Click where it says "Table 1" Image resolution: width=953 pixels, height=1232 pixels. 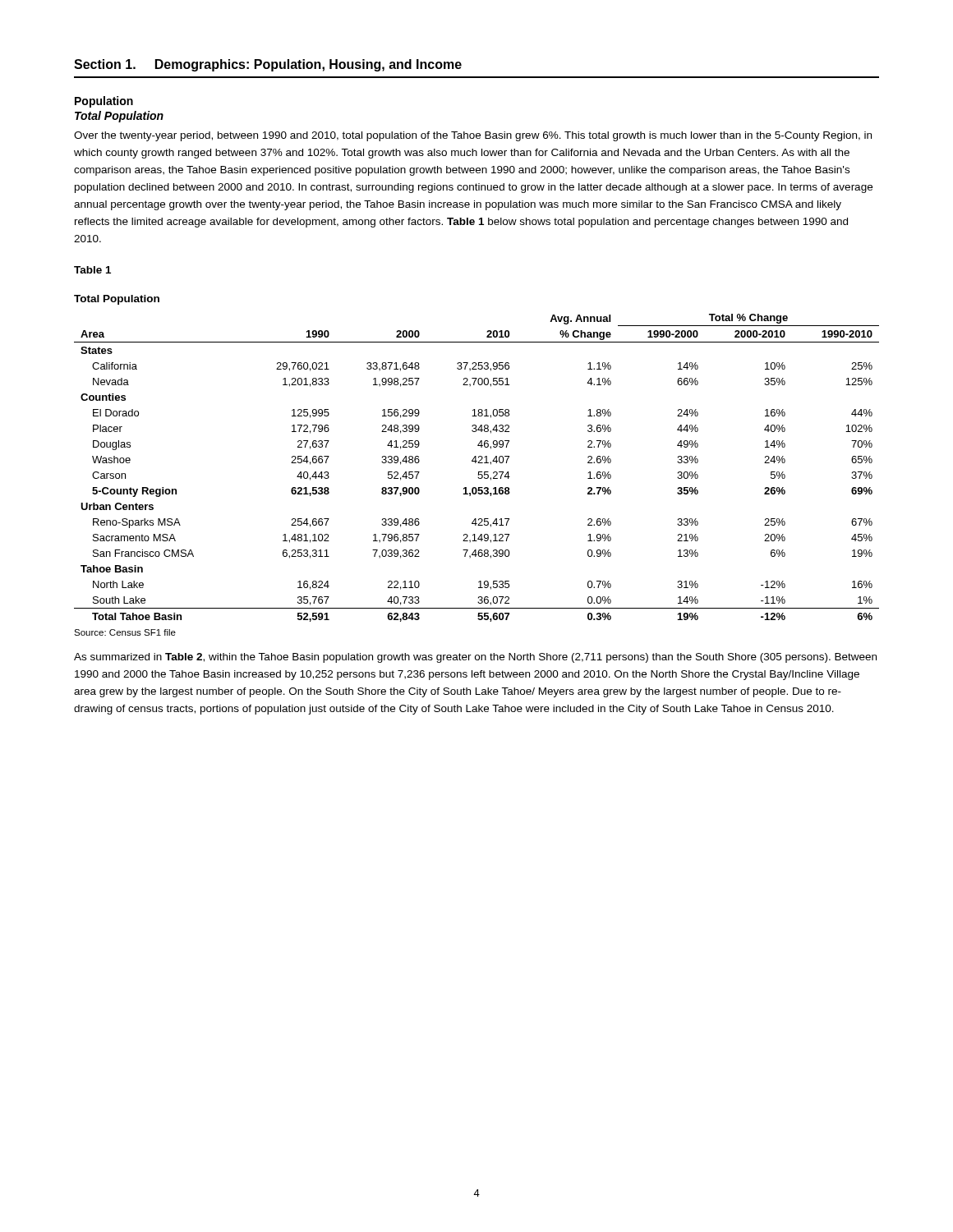(93, 270)
